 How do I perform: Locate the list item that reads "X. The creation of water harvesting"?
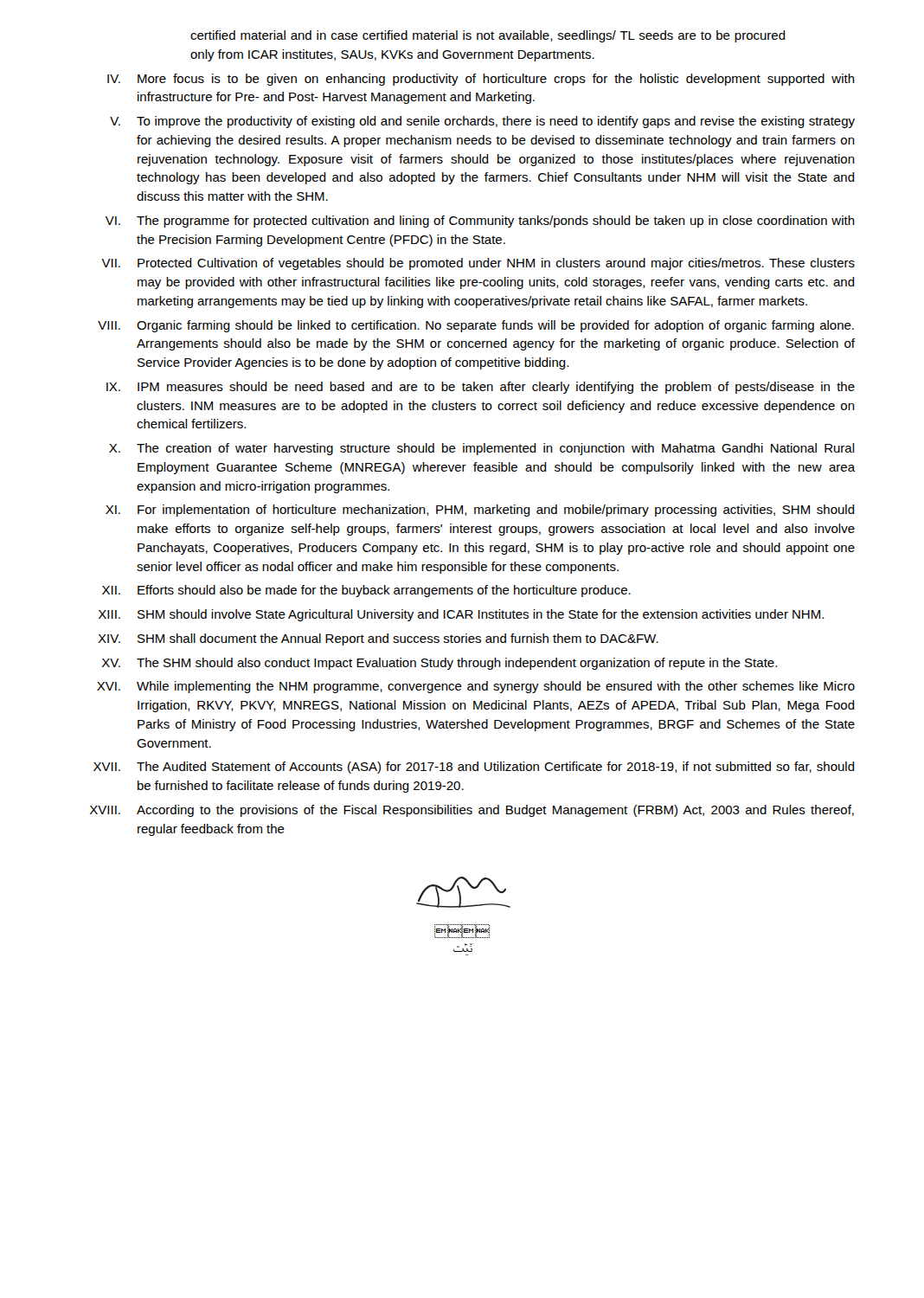click(x=462, y=467)
